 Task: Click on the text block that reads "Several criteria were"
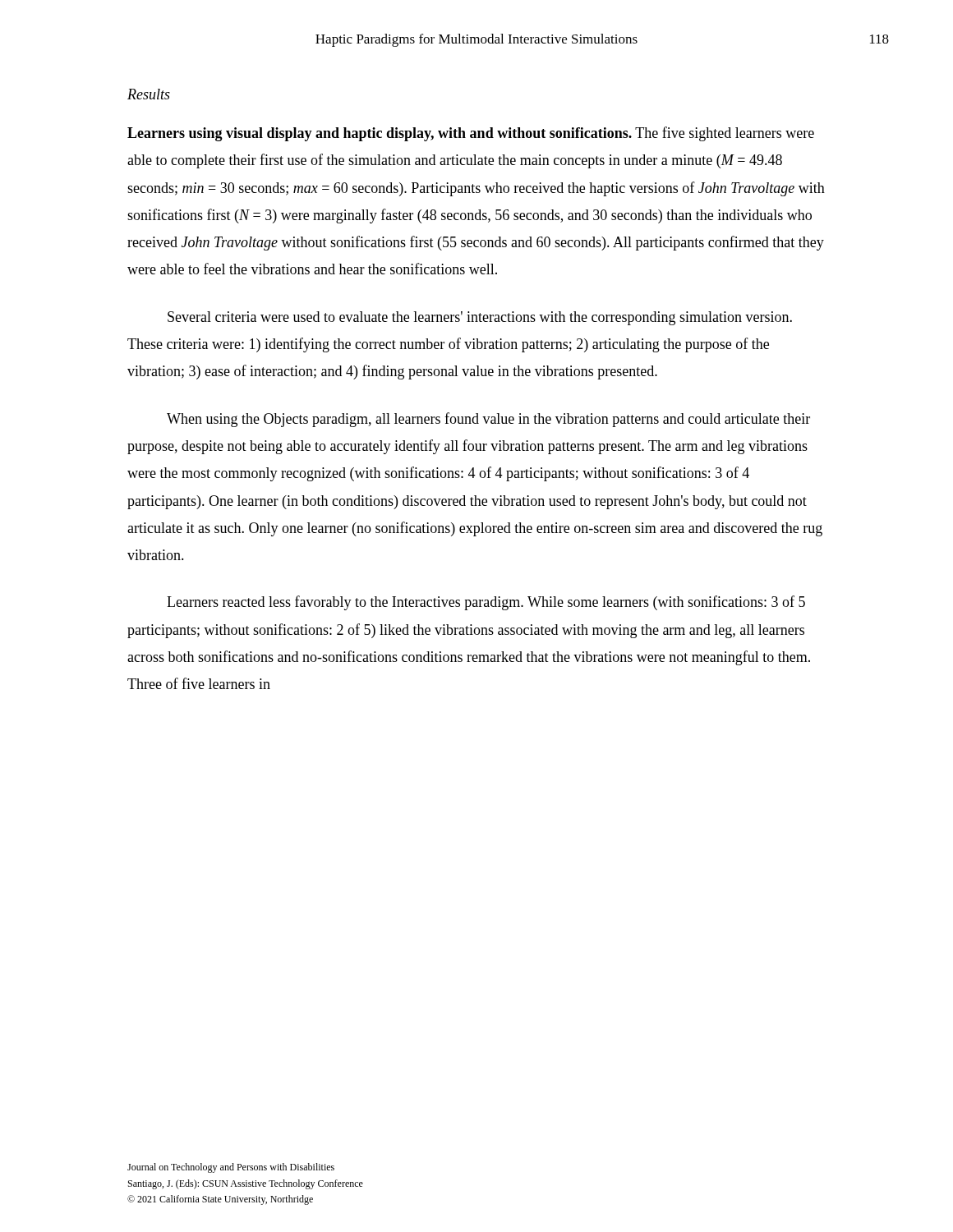[x=460, y=344]
